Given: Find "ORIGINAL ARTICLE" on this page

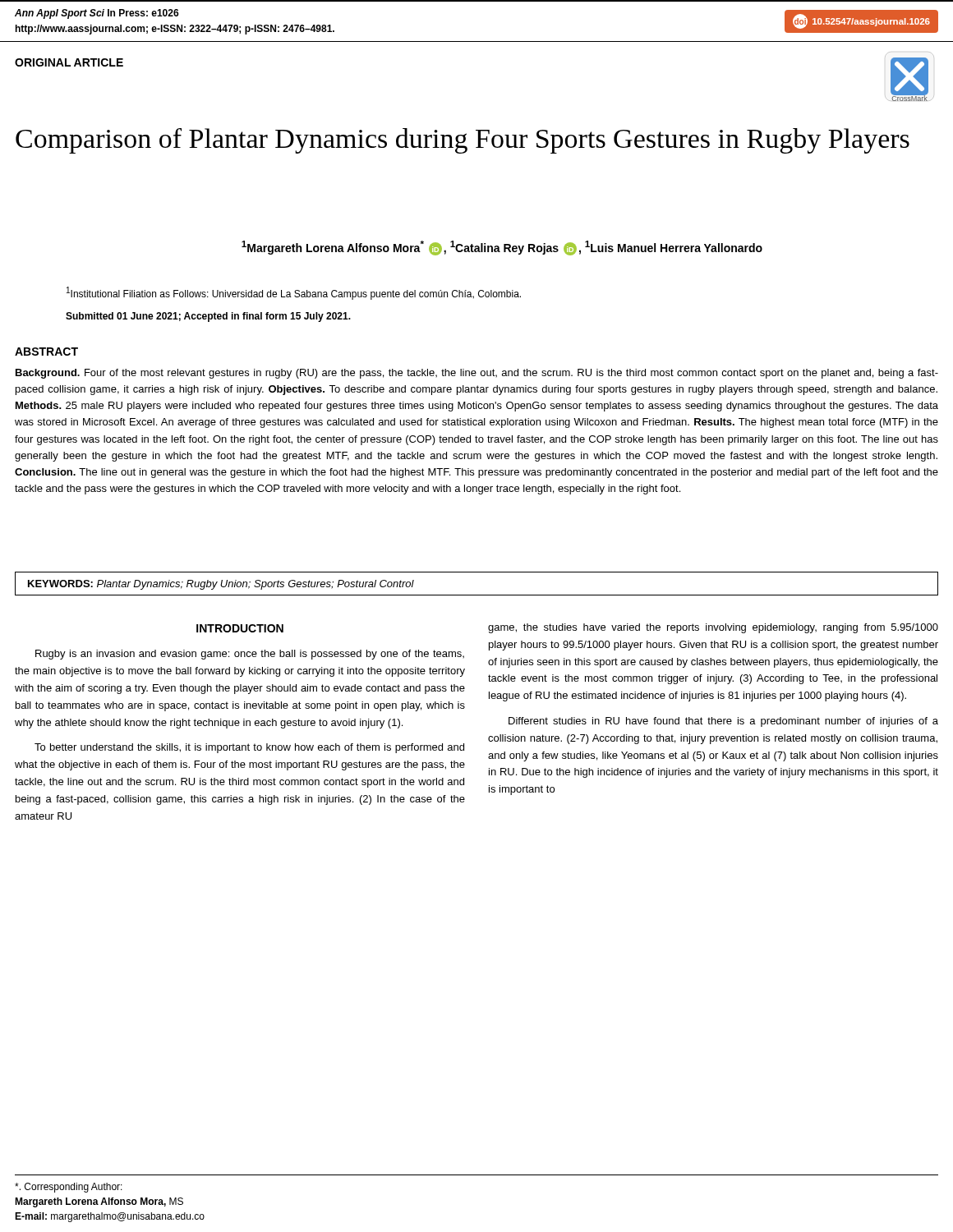Looking at the screenshot, I should click(x=69, y=62).
